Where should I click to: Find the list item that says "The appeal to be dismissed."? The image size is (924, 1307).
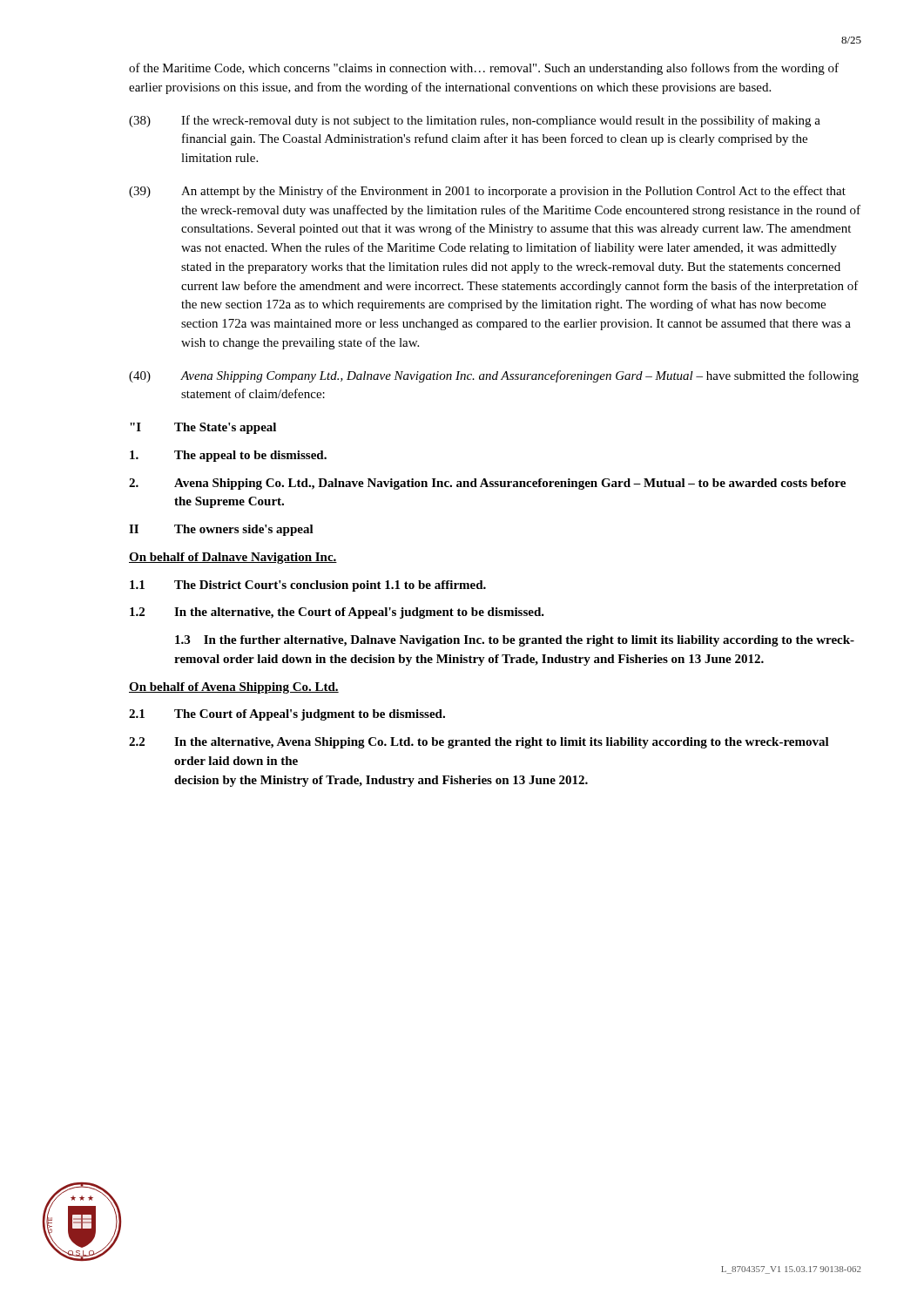click(228, 456)
